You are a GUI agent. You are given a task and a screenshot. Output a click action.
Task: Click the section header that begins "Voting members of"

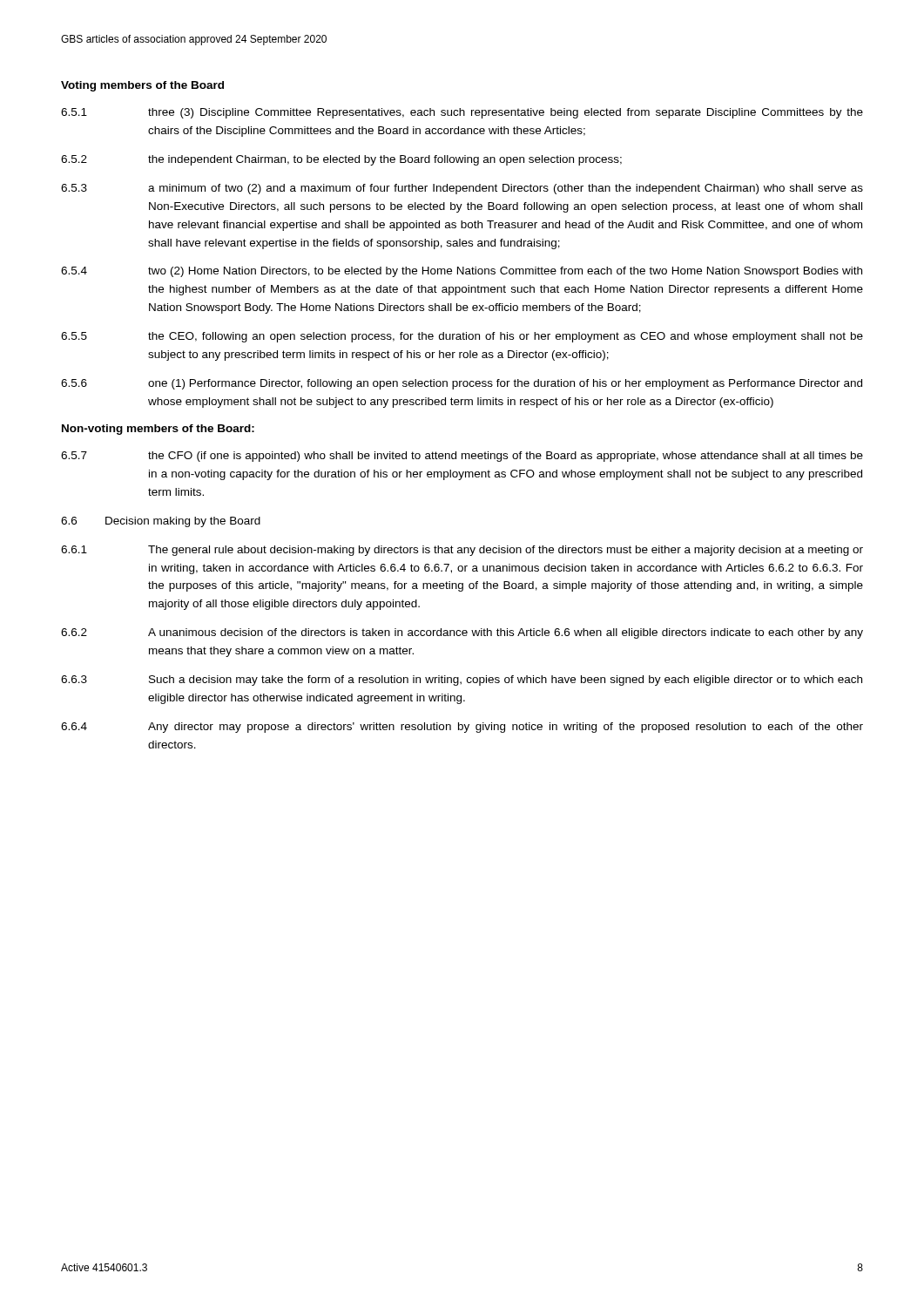pos(143,85)
